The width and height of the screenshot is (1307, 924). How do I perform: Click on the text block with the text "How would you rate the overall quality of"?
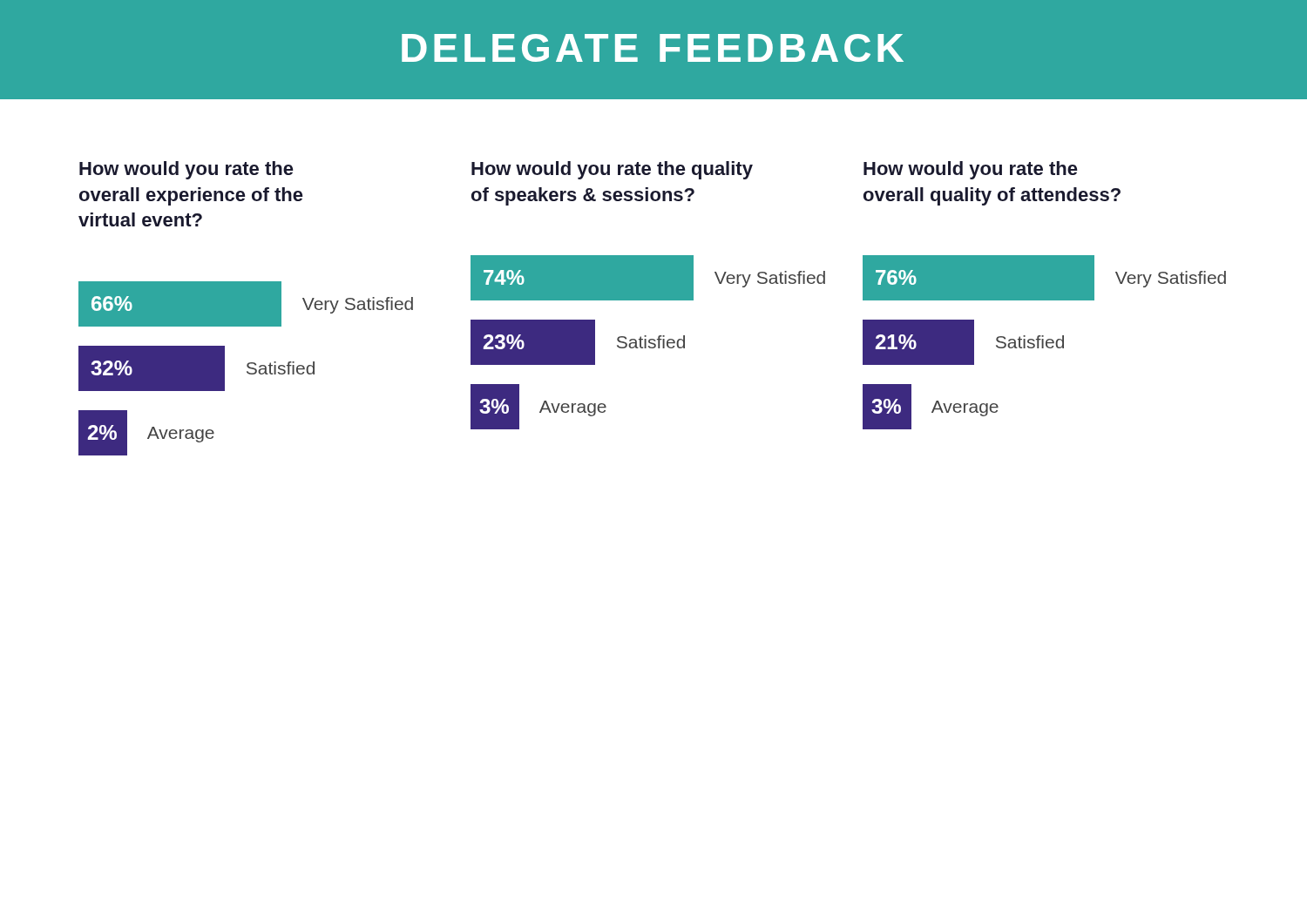pos(992,181)
